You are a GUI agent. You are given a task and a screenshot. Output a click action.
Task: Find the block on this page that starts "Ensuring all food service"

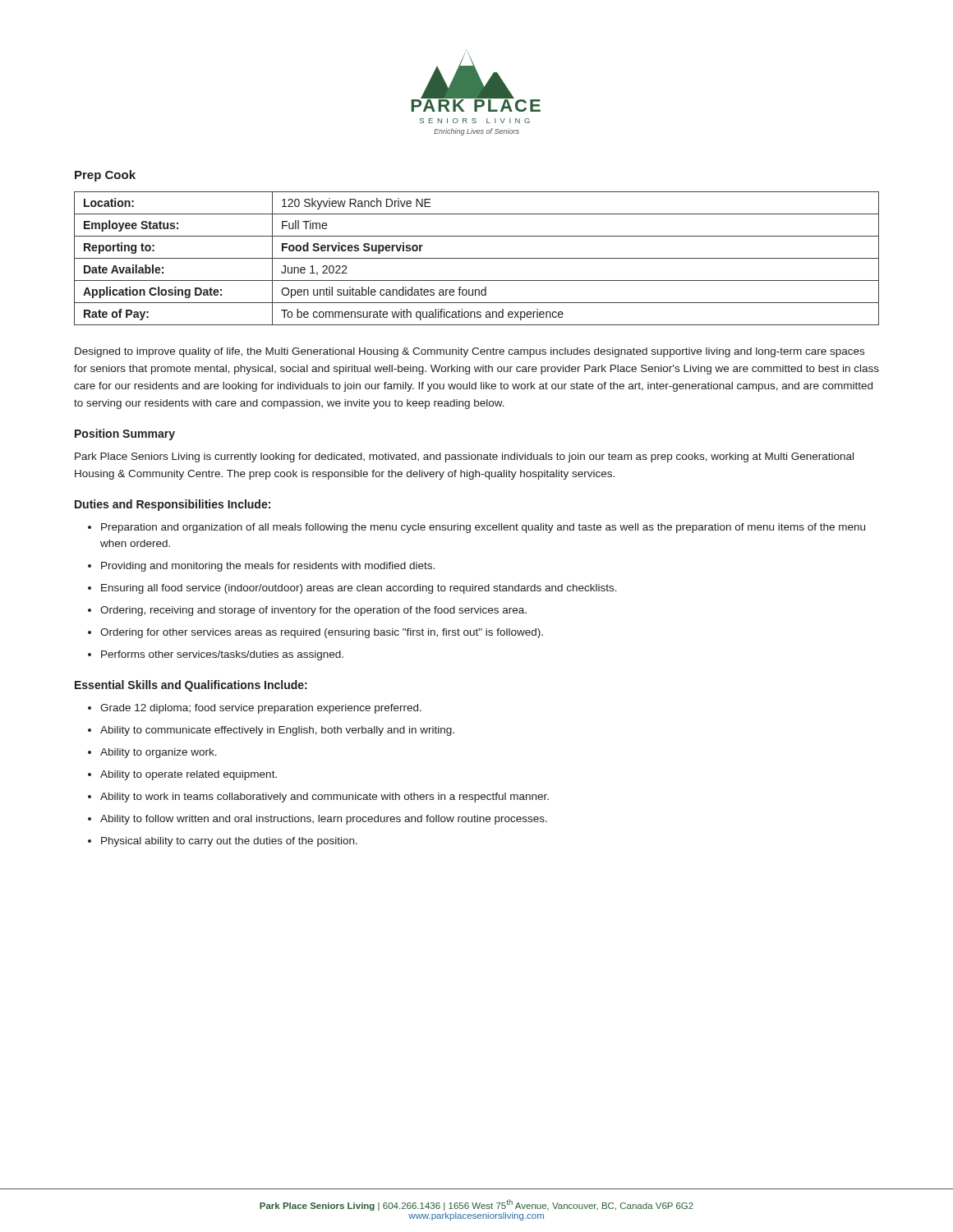tap(359, 588)
